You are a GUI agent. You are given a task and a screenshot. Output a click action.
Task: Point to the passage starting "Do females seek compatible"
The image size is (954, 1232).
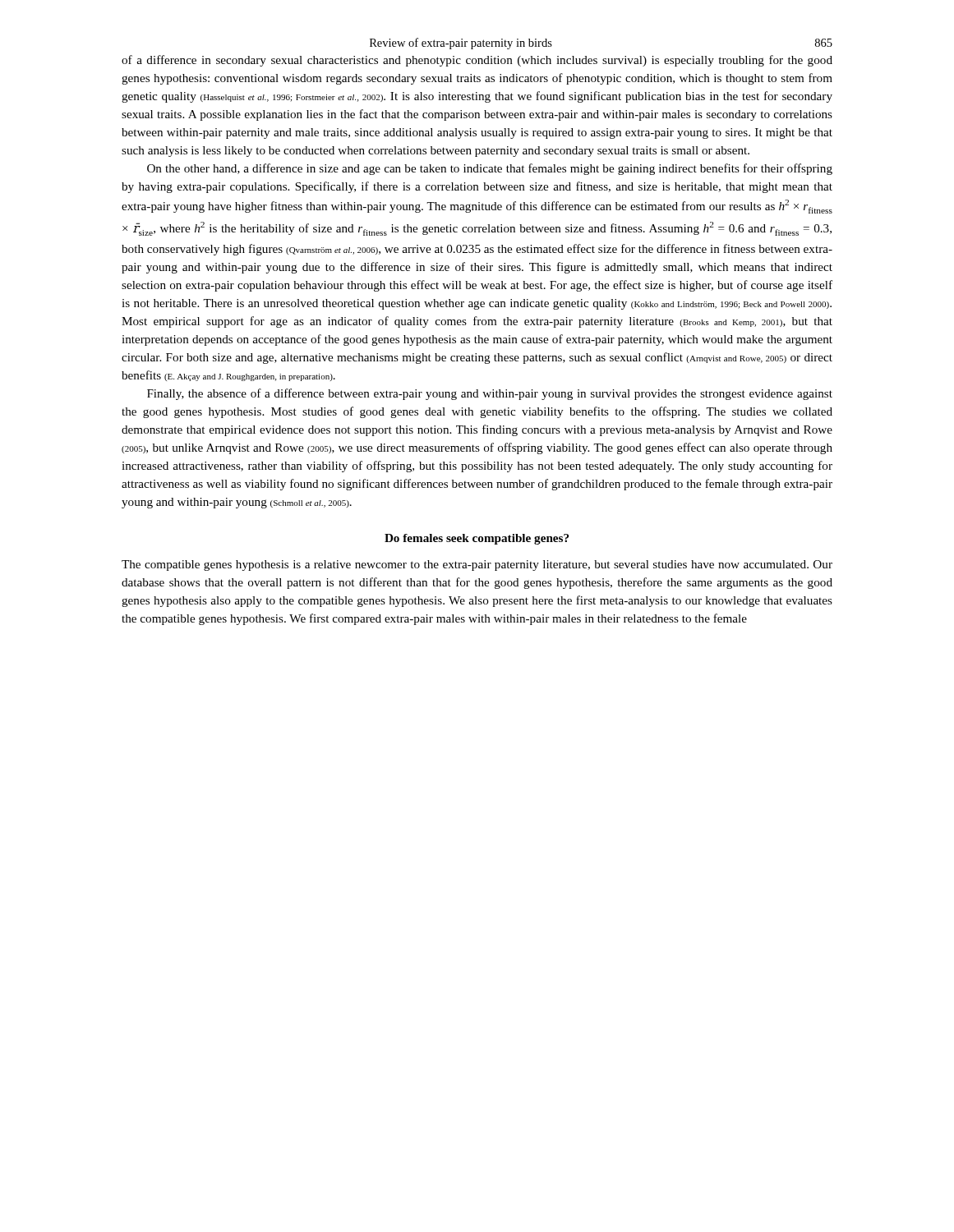[x=477, y=538]
